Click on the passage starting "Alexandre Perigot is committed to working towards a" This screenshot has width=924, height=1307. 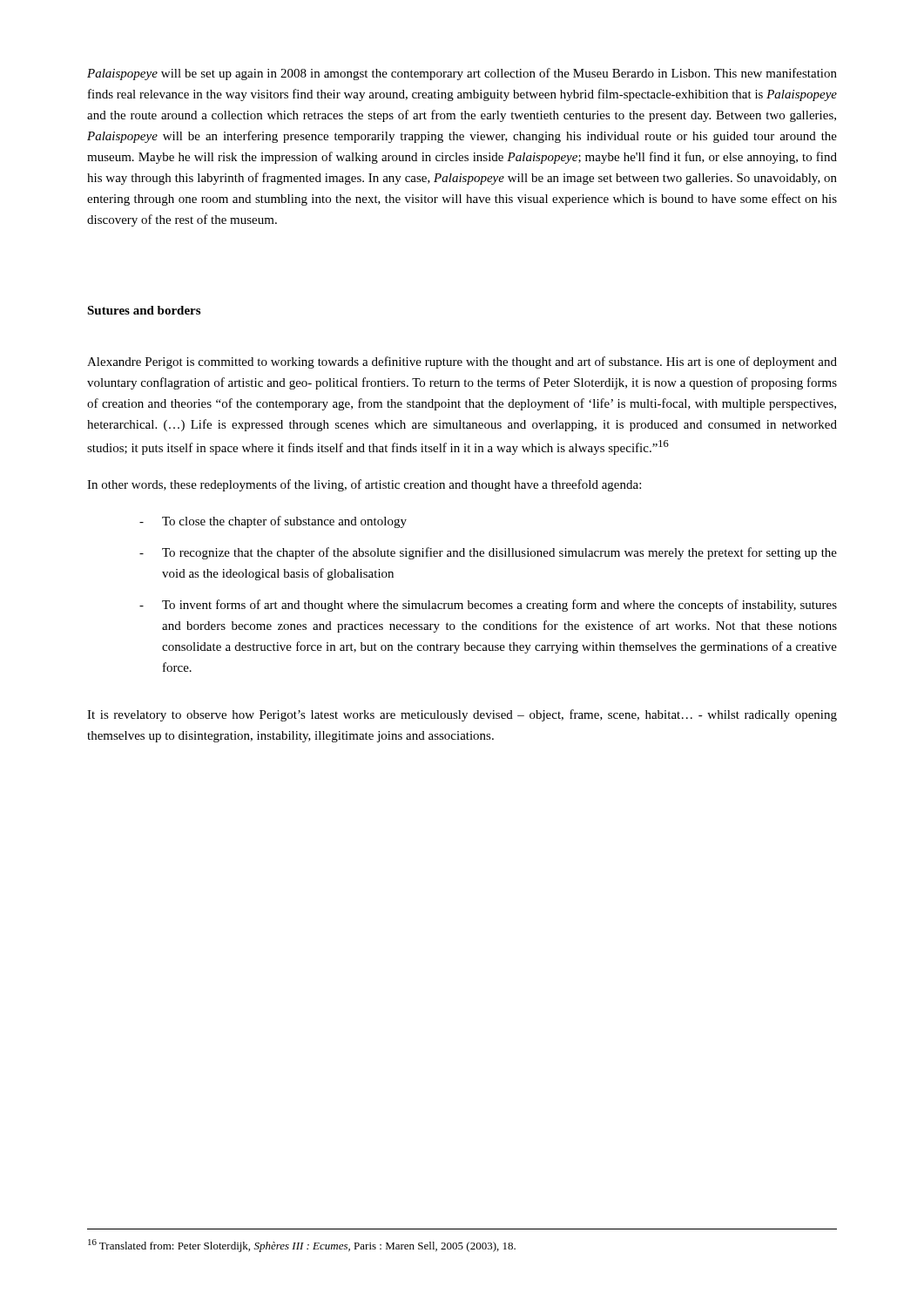(462, 405)
